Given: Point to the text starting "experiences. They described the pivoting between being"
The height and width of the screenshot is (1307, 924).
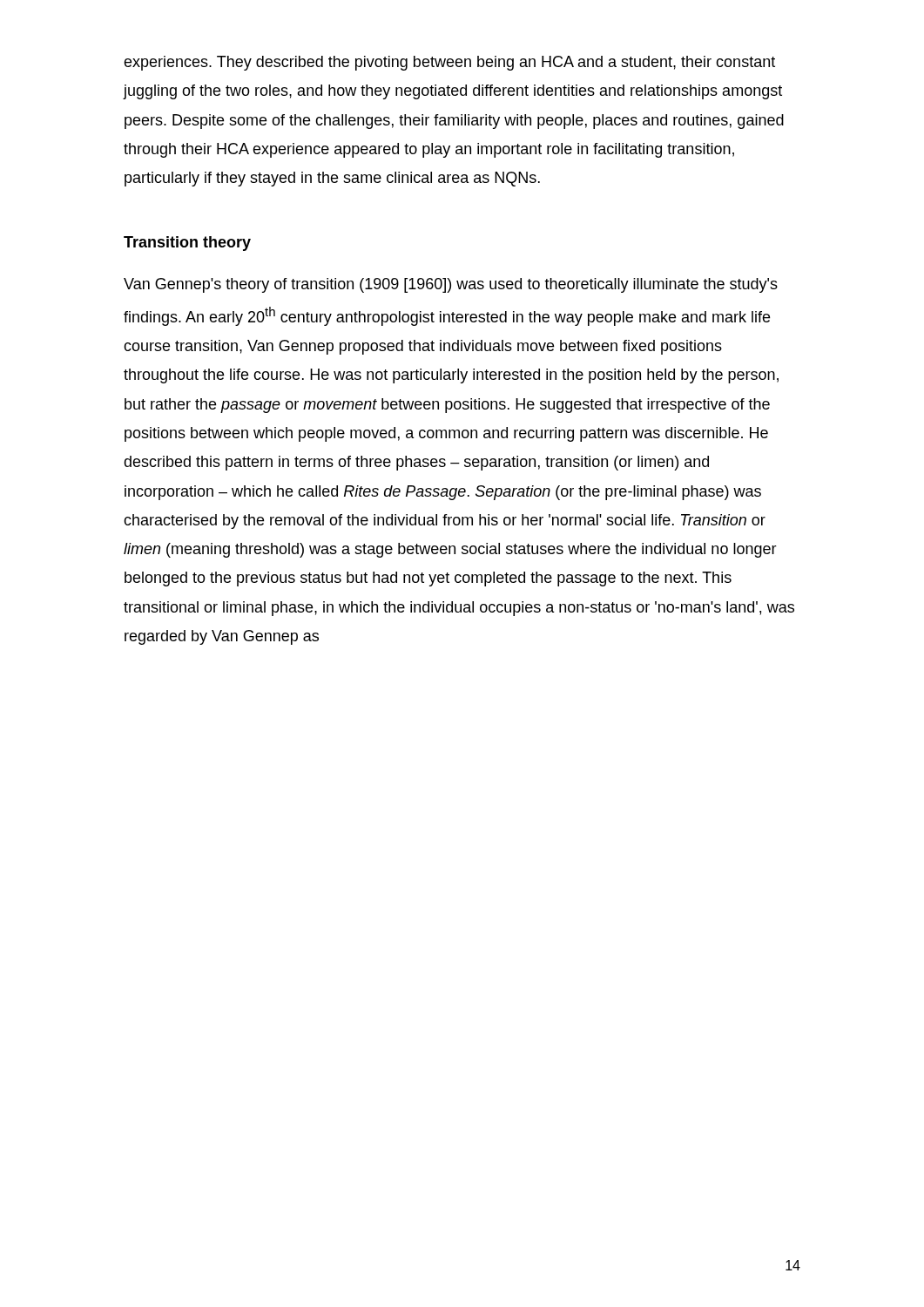Looking at the screenshot, I should coord(454,120).
